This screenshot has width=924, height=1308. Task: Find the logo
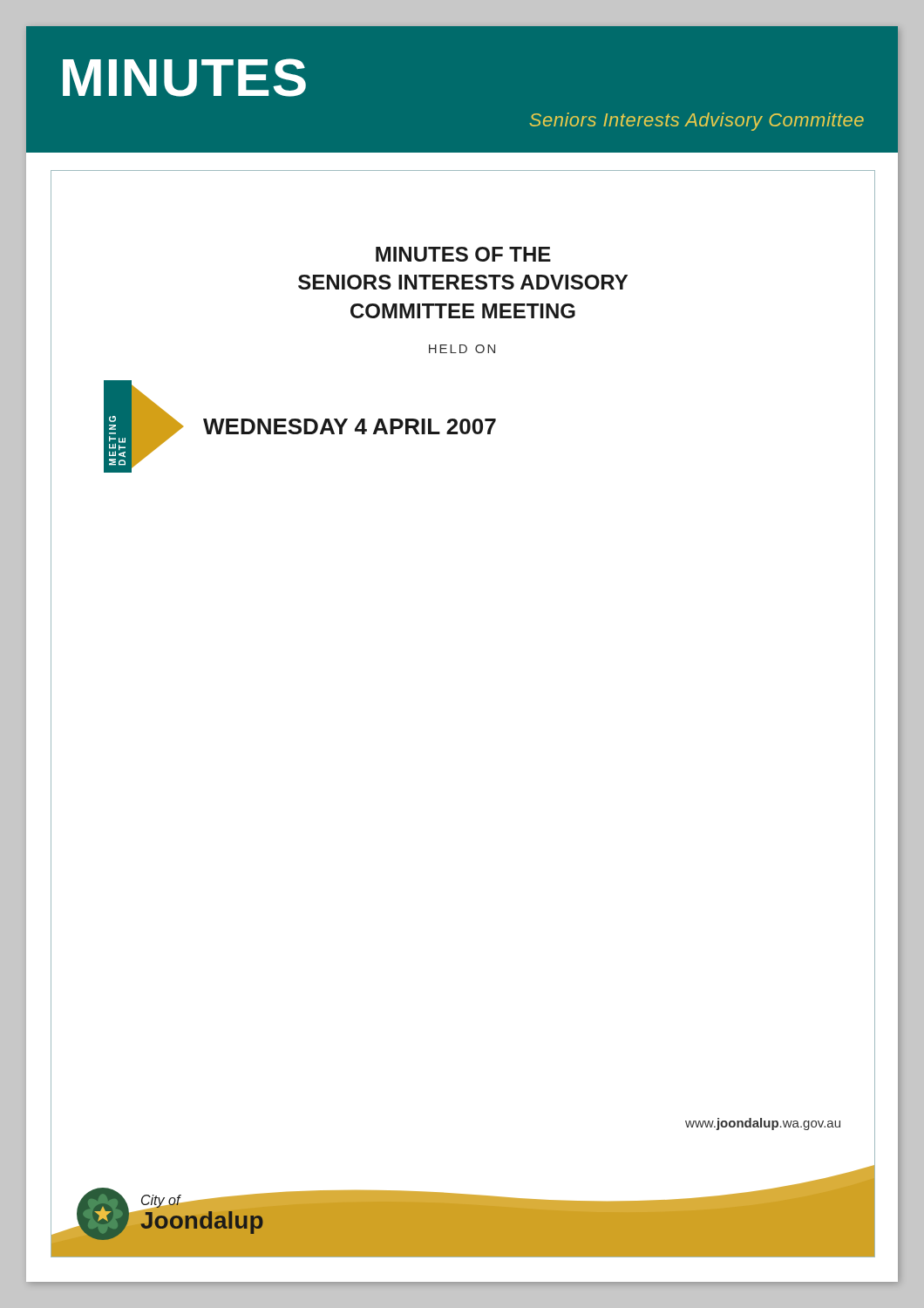point(170,1214)
